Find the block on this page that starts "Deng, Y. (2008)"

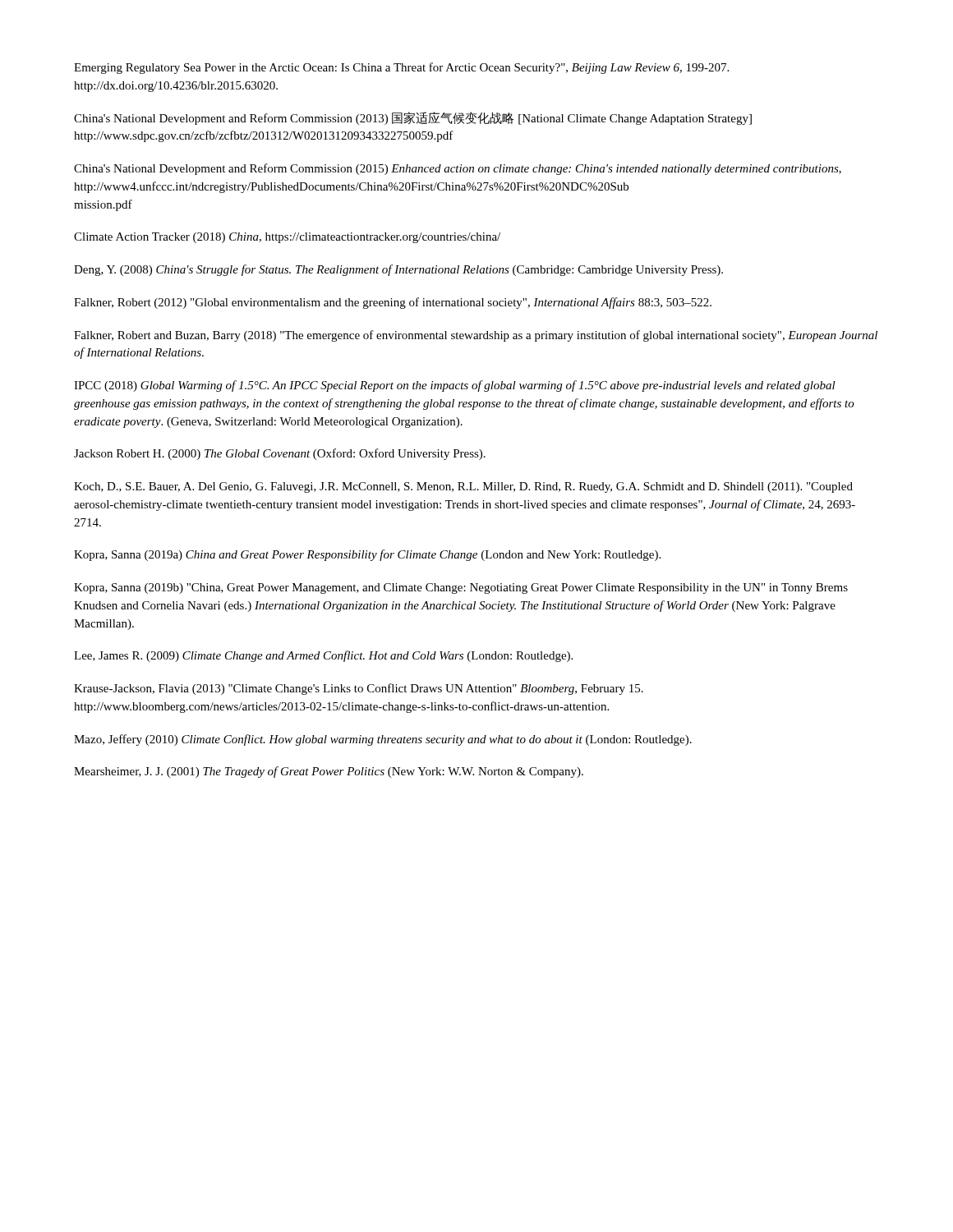pyautogui.click(x=399, y=269)
